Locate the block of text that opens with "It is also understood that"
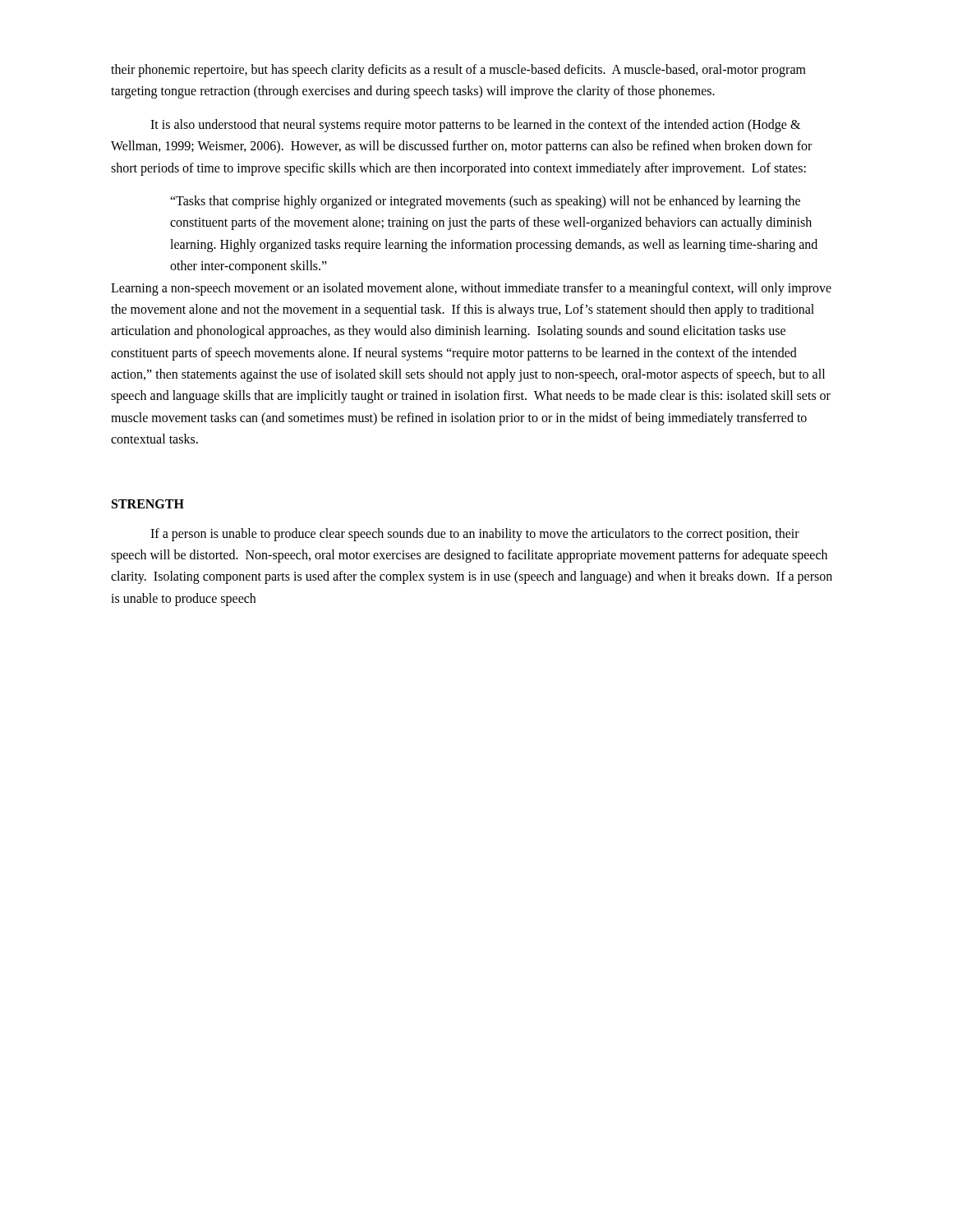The image size is (953, 1232). pyautogui.click(x=474, y=146)
